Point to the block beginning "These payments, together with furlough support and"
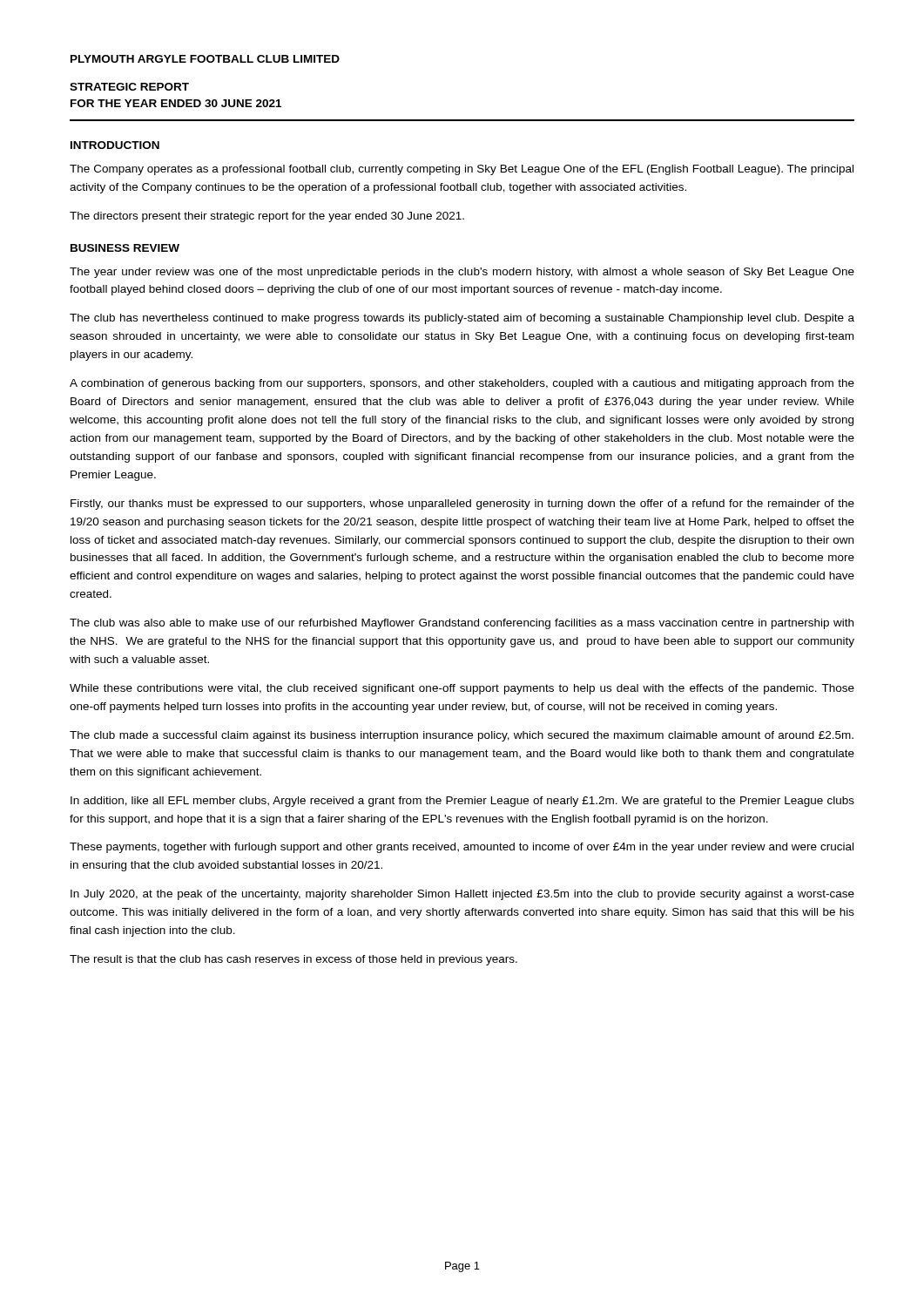The height and width of the screenshot is (1307, 924). point(462,856)
